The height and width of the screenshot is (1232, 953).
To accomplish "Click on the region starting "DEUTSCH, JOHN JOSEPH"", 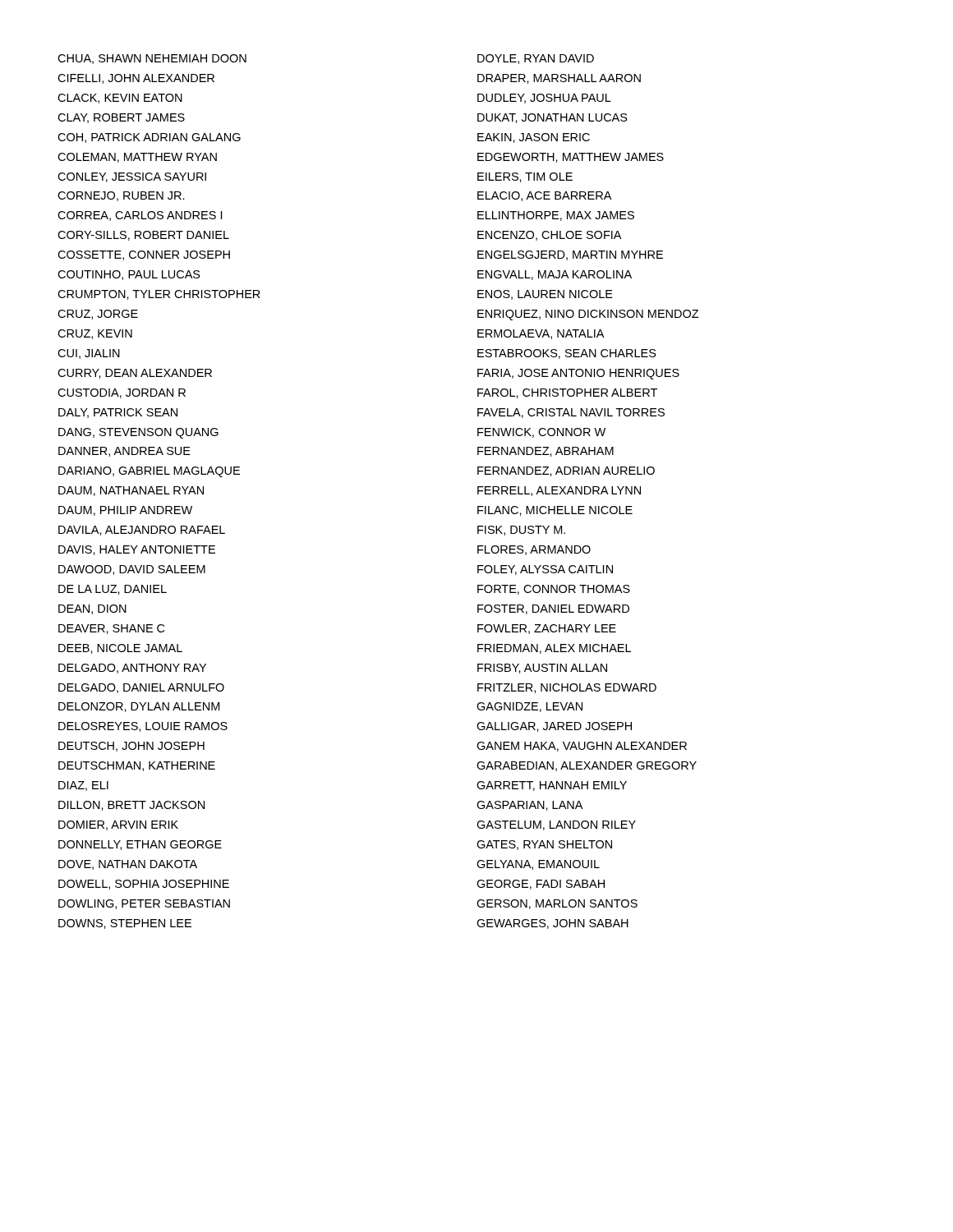I will point(131,746).
